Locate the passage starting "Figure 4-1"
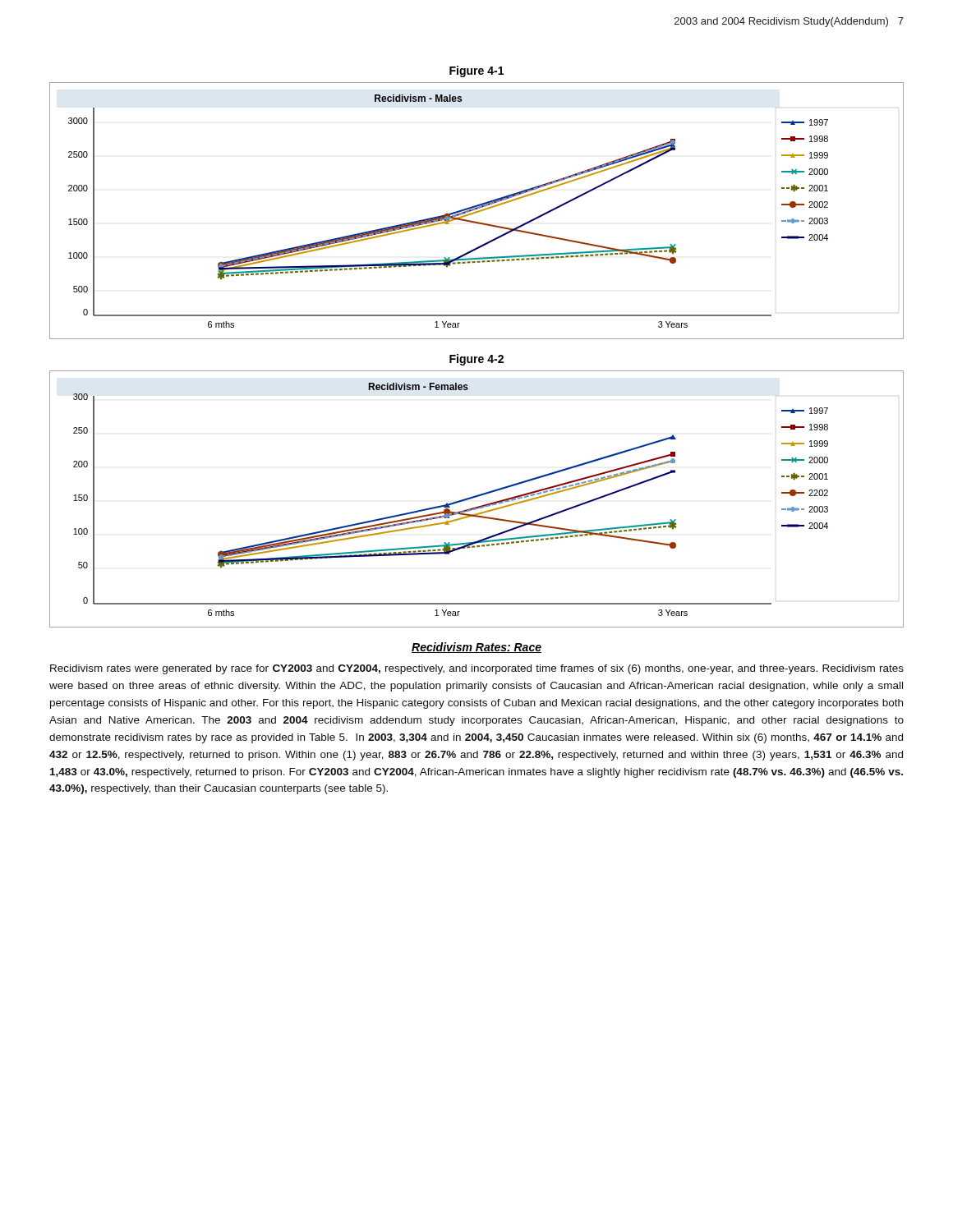Image resolution: width=953 pixels, height=1232 pixels. [x=476, y=71]
